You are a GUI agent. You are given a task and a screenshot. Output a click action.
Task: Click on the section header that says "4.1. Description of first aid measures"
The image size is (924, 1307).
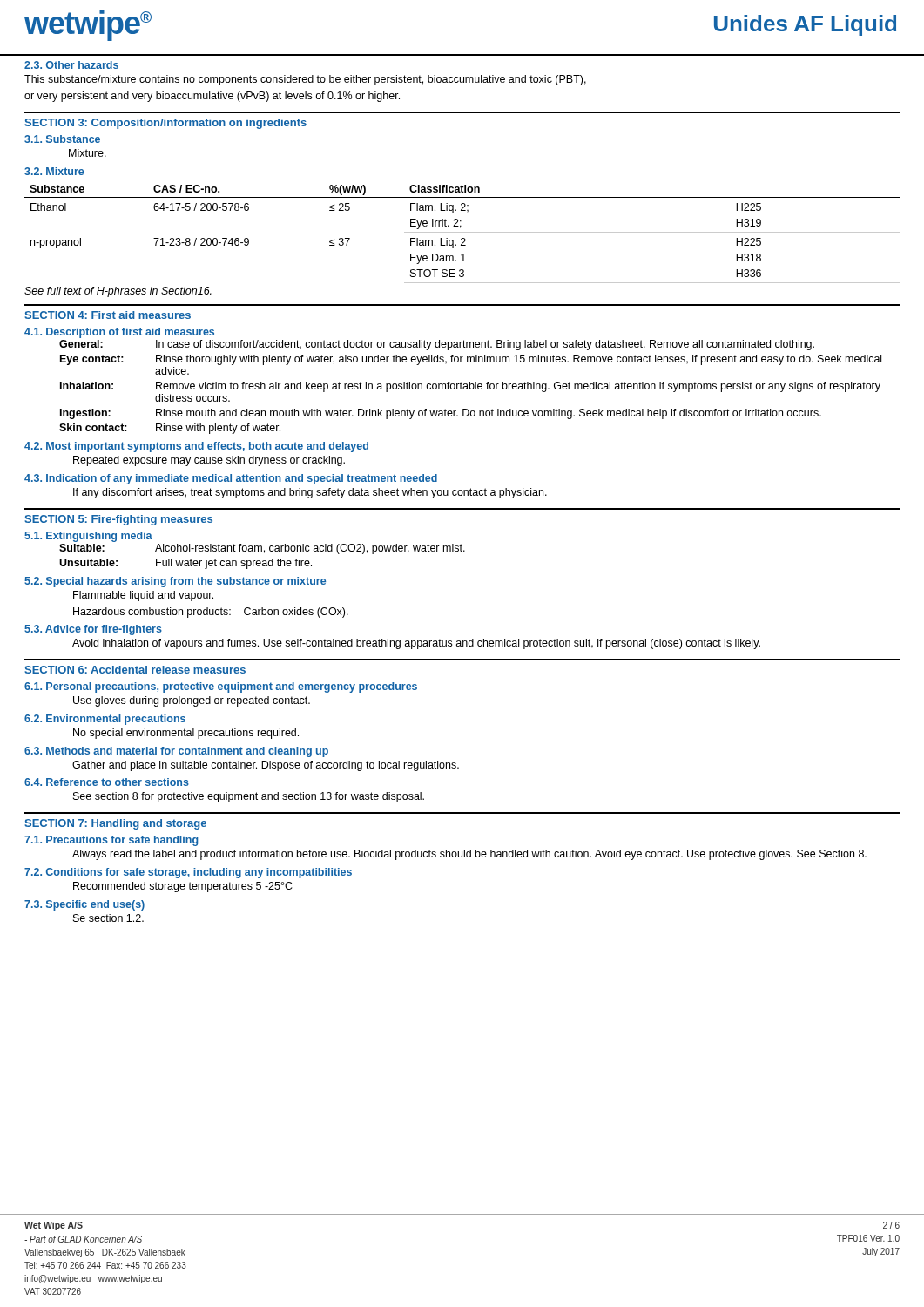[120, 332]
